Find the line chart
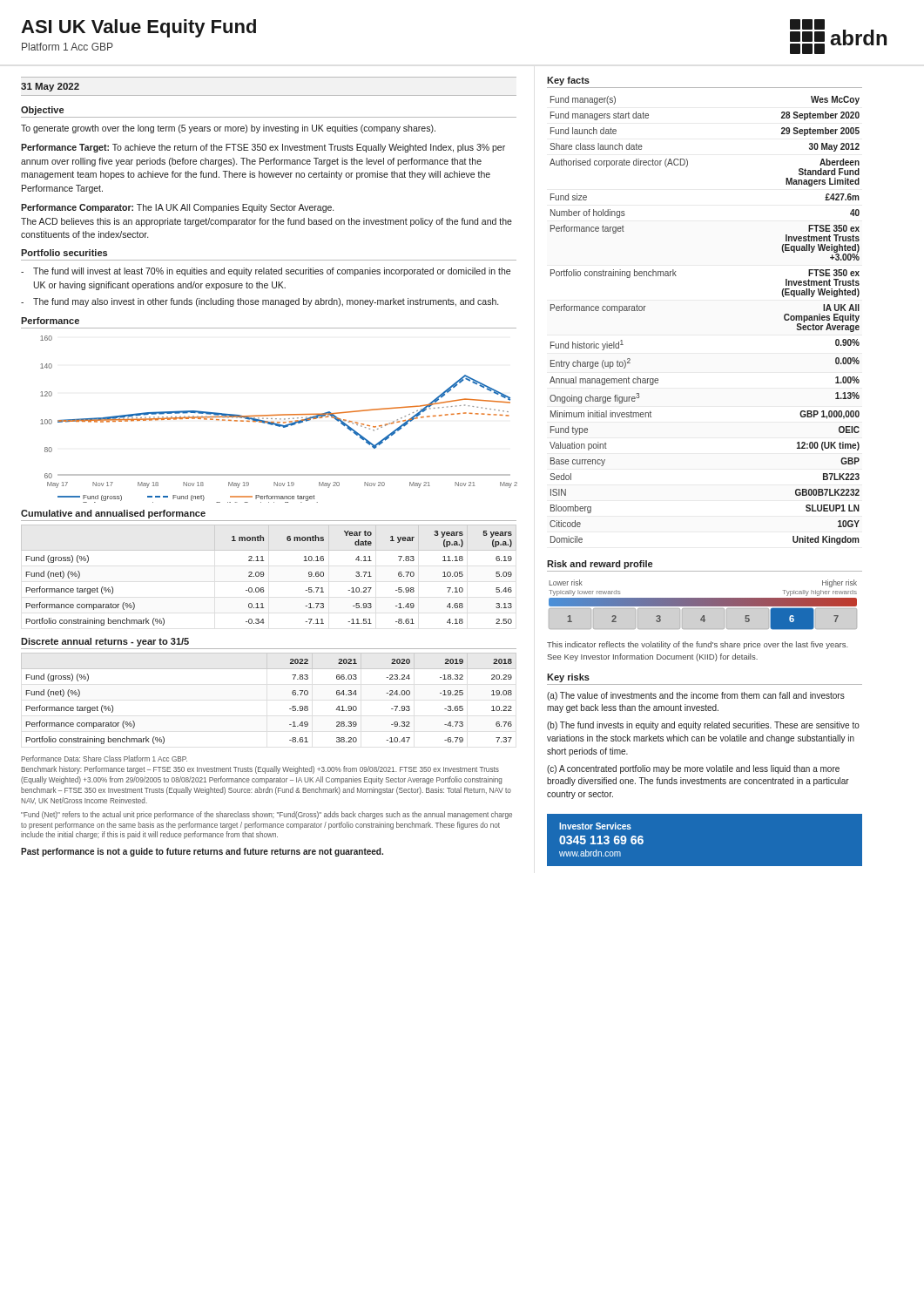This screenshot has height=1307, width=924. (269, 418)
